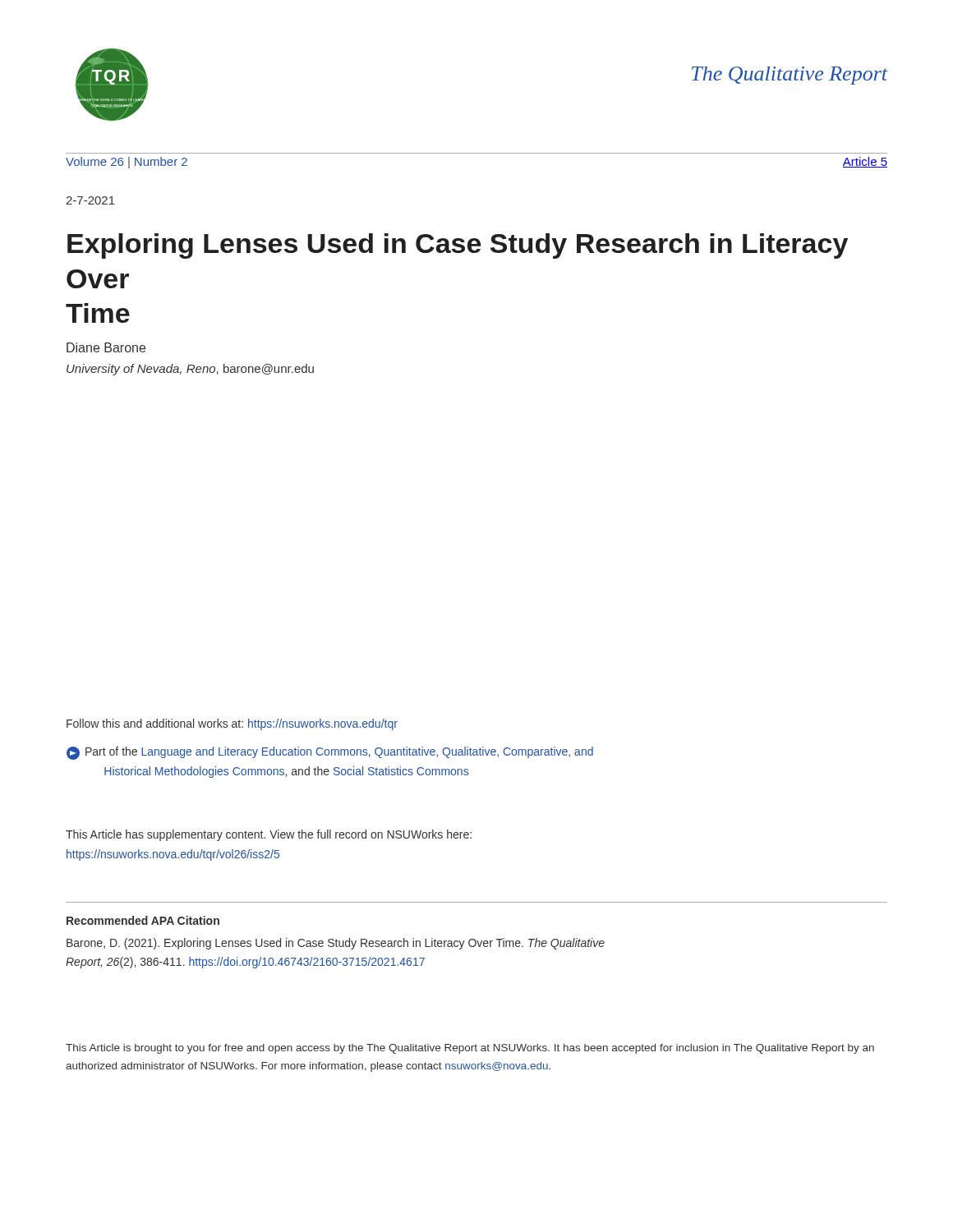Point to the passage starting "Recommended APA Citation Barone, D. (2021)."
The width and height of the screenshot is (953, 1232).
476,942
